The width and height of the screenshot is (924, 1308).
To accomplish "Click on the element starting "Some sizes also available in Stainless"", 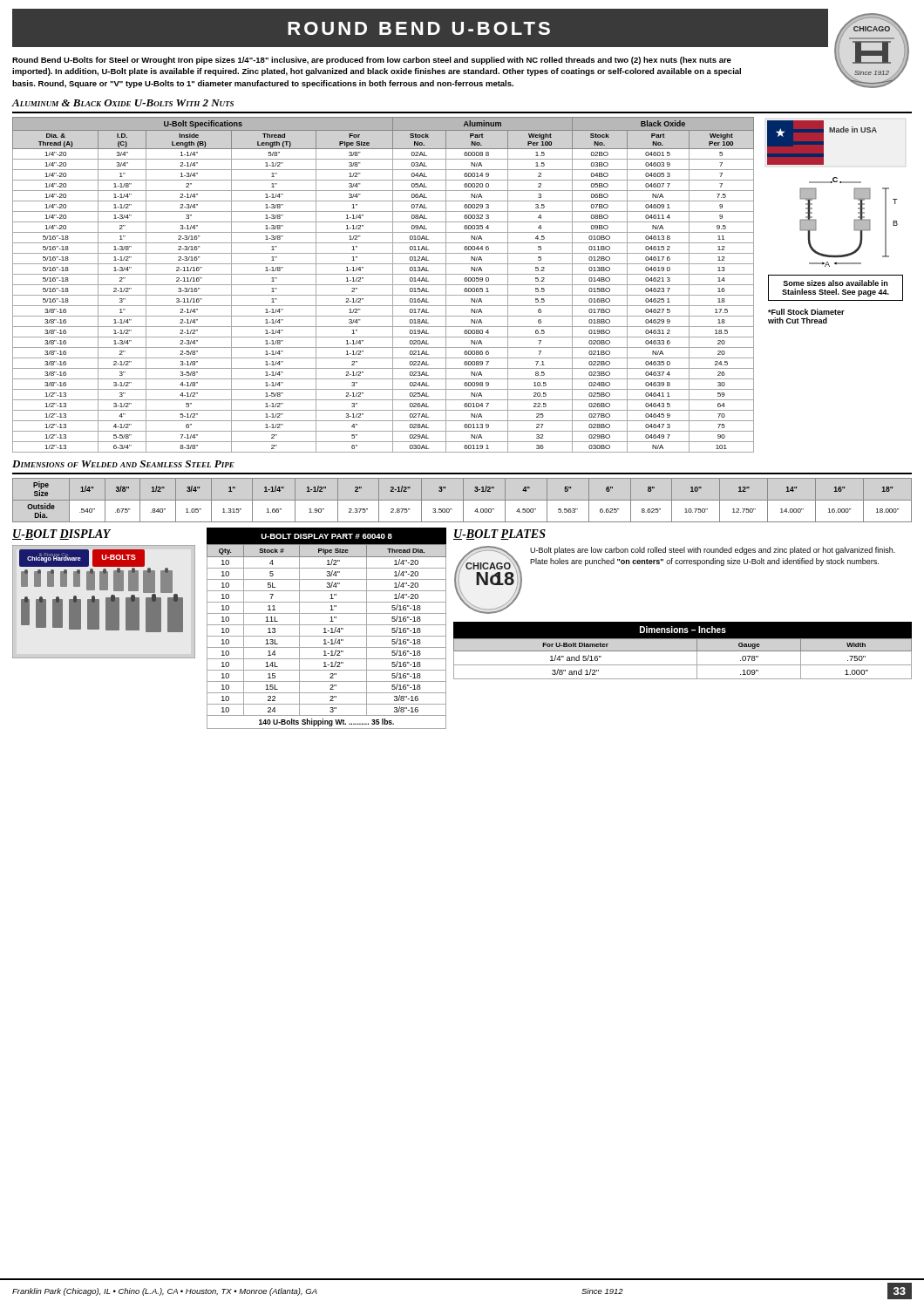I will coord(836,288).
